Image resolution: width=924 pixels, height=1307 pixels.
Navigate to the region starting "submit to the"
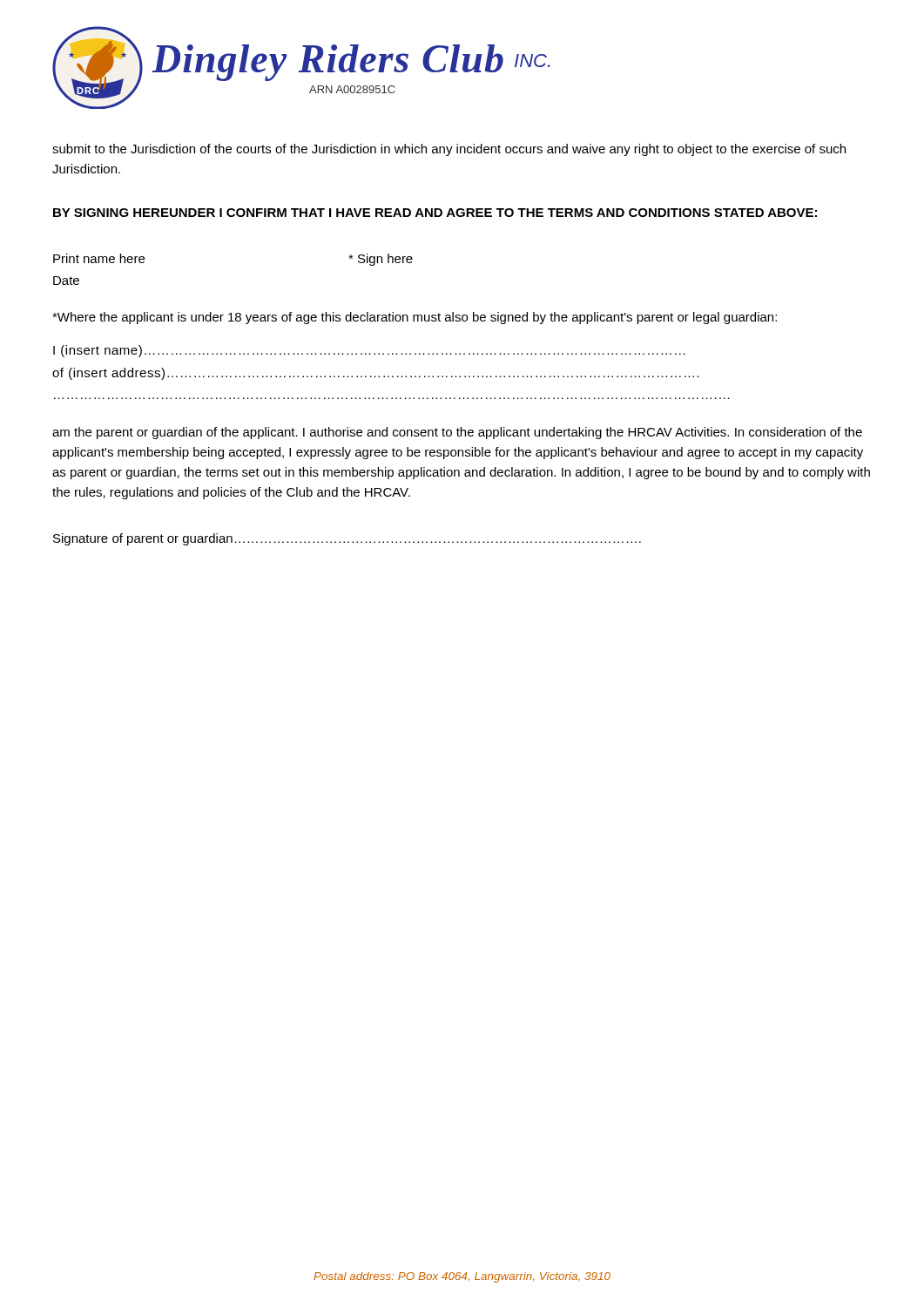[449, 158]
